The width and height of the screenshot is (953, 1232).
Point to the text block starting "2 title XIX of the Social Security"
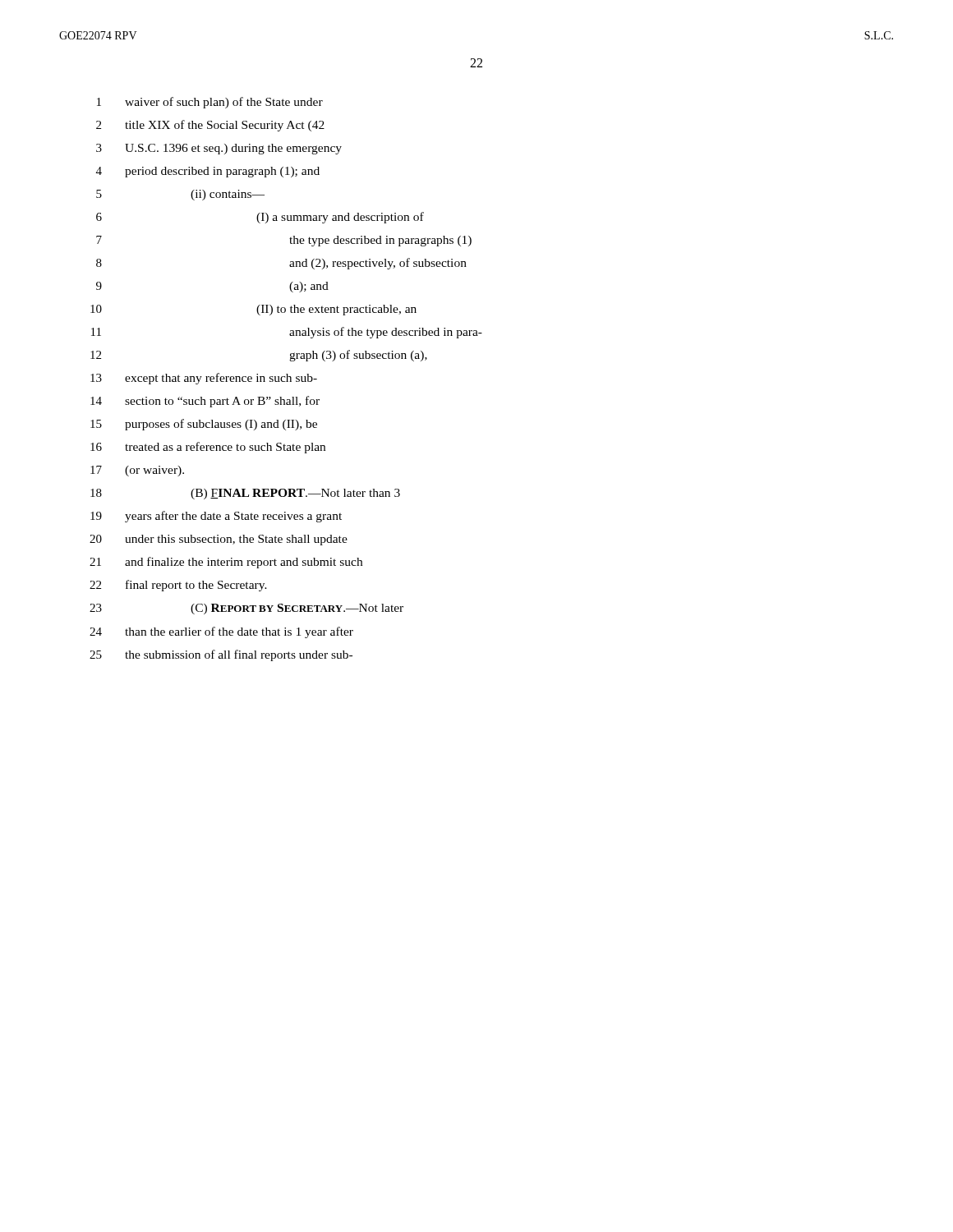[x=210, y=126]
